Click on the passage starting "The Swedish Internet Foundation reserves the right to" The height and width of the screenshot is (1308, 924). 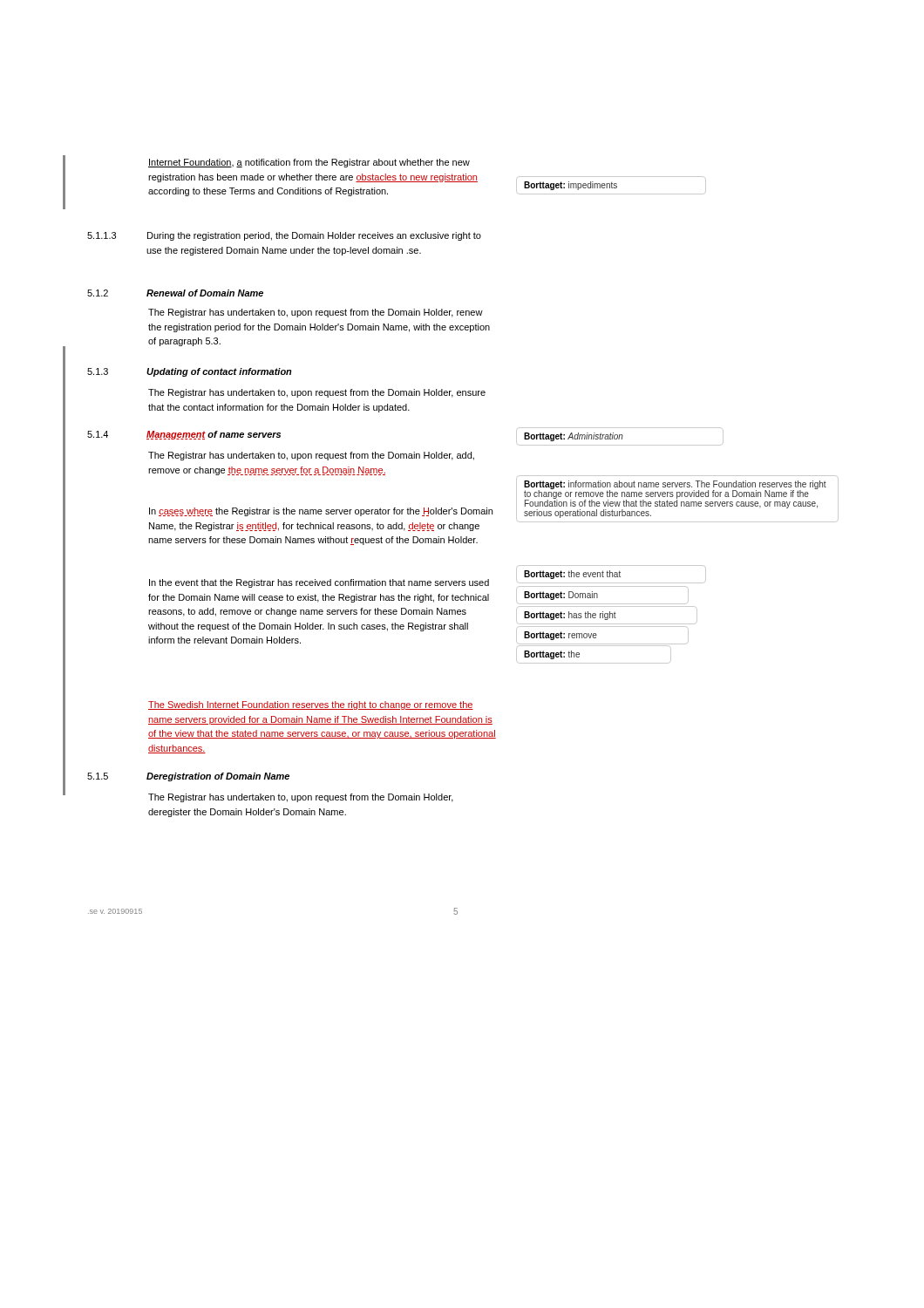click(x=322, y=726)
